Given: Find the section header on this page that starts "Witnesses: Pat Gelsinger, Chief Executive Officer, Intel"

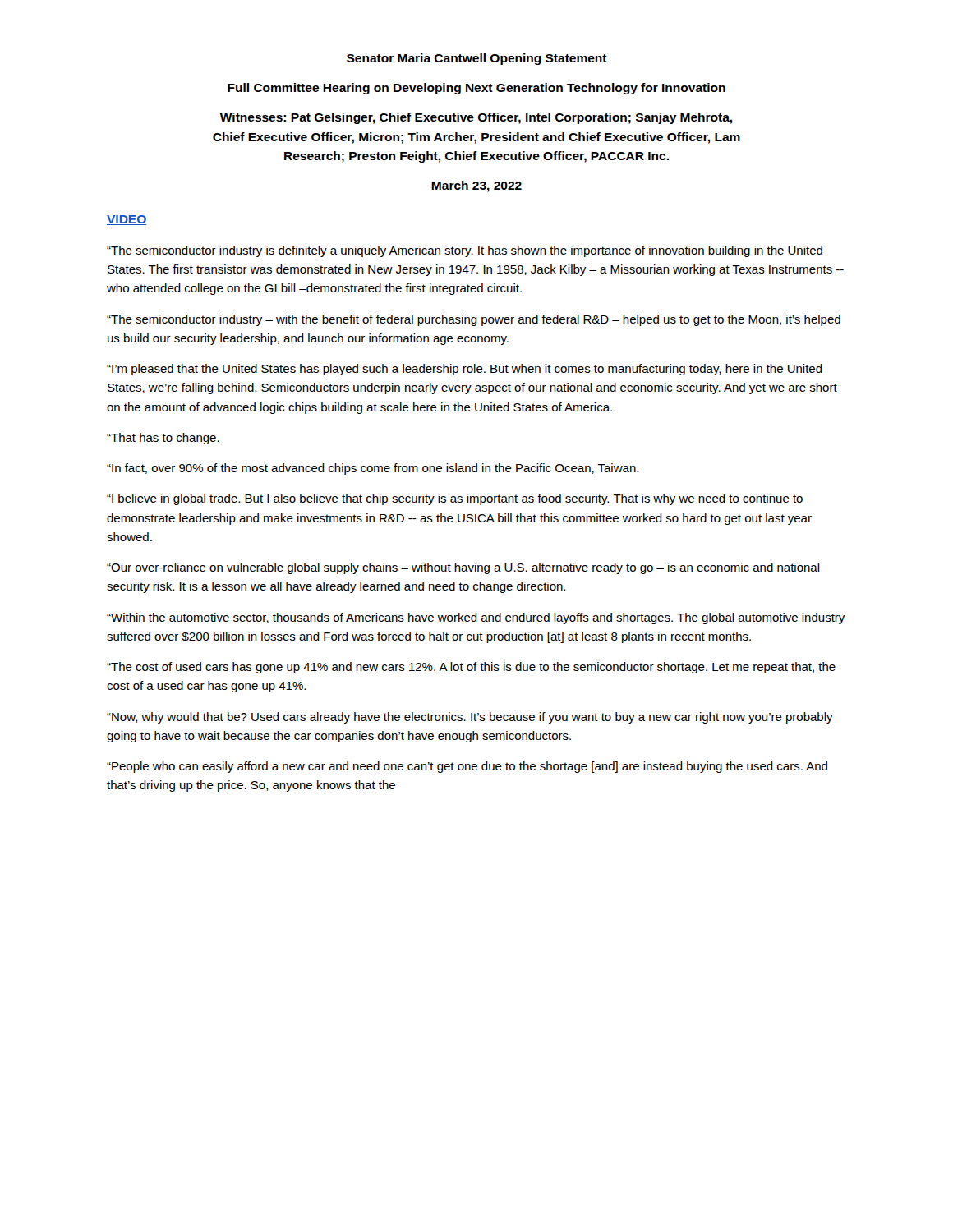Looking at the screenshot, I should click(x=476, y=136).
